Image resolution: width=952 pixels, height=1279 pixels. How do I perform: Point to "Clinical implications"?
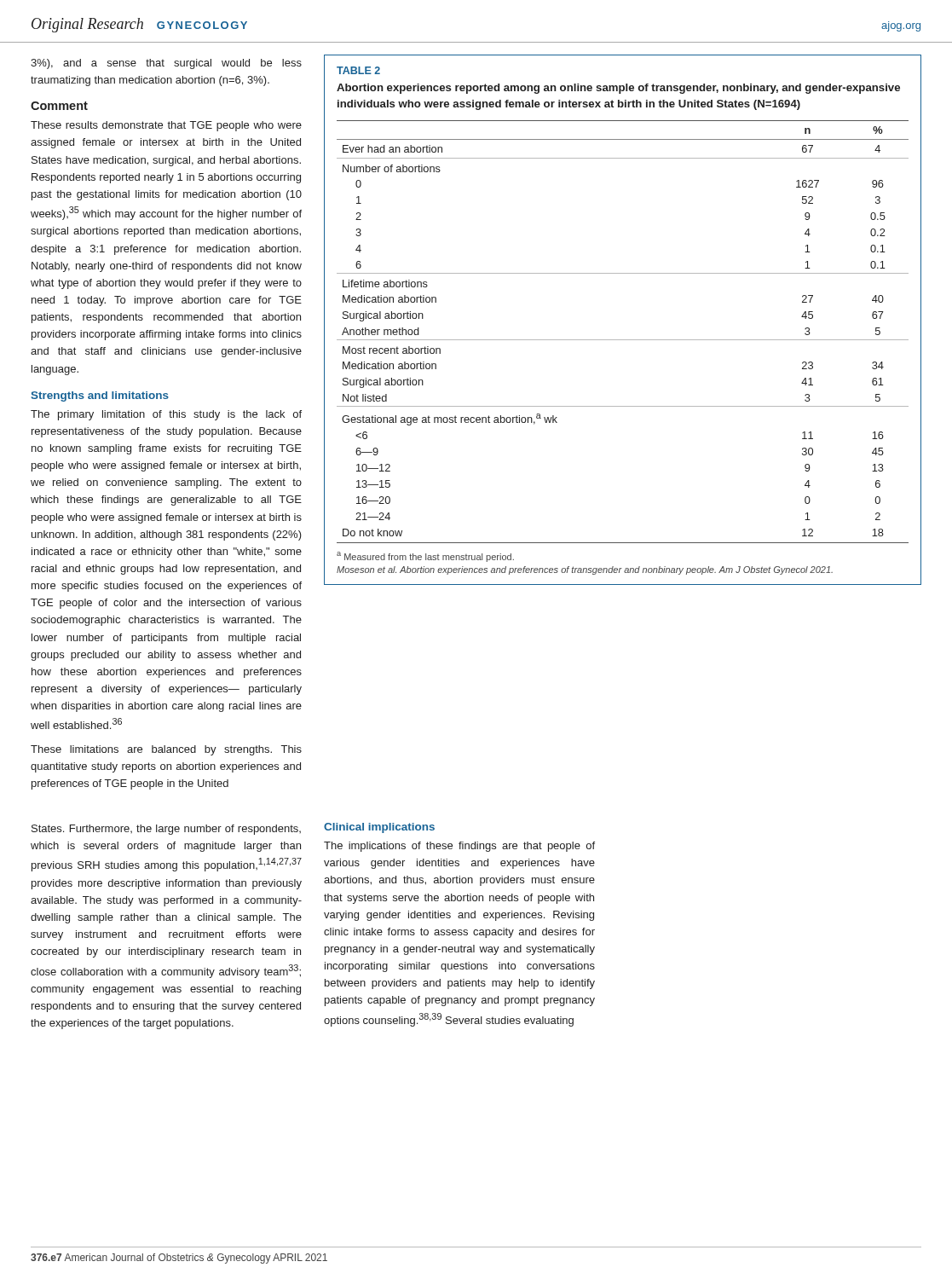click(x=380, y=827)
